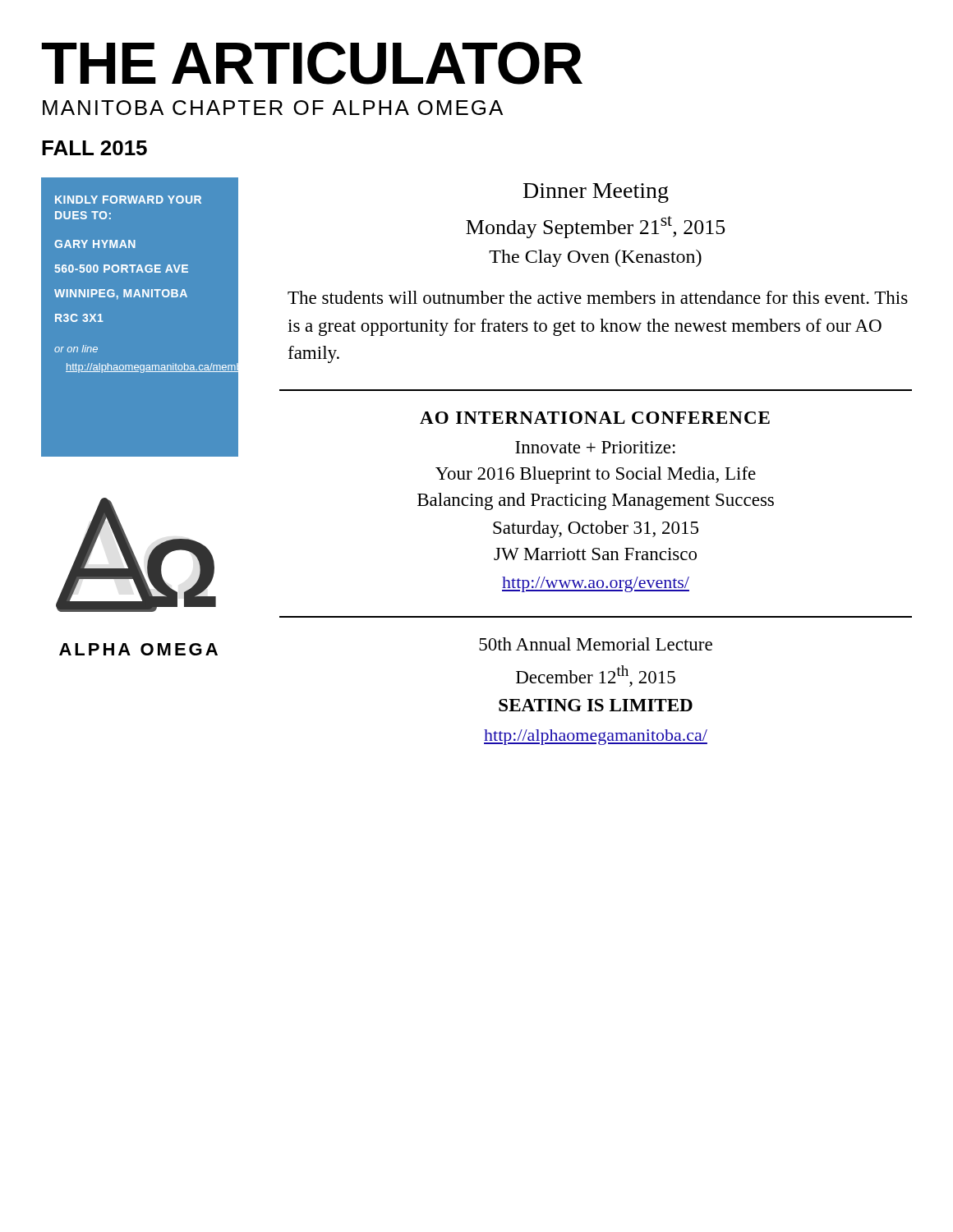Find the element starting "50th Annual Memorial Lecture December 12th, 2015 SEATING"

596,690
